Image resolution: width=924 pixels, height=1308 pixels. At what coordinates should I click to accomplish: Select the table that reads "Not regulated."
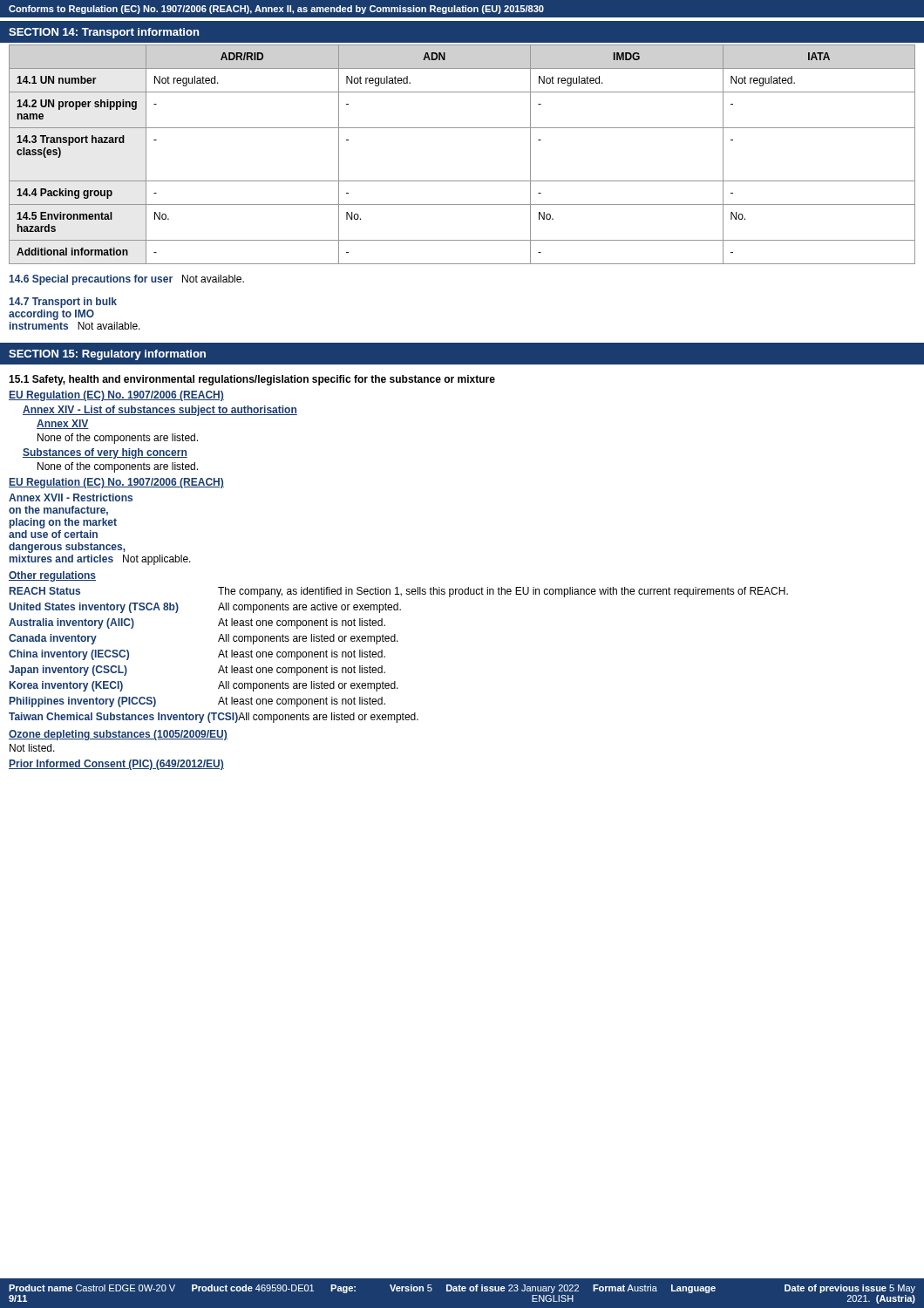[x=462, y=154]
